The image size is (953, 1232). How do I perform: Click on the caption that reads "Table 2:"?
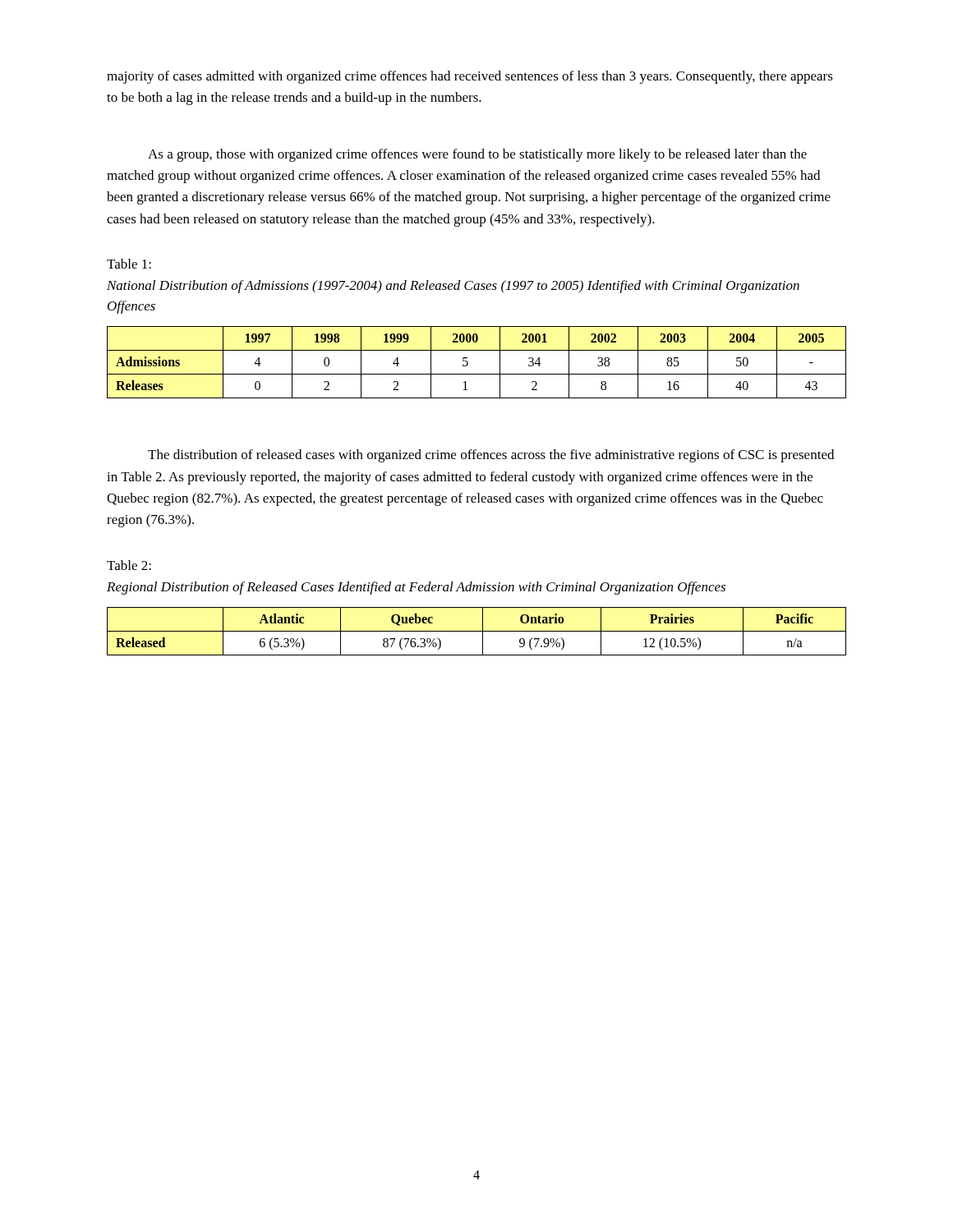129,565
